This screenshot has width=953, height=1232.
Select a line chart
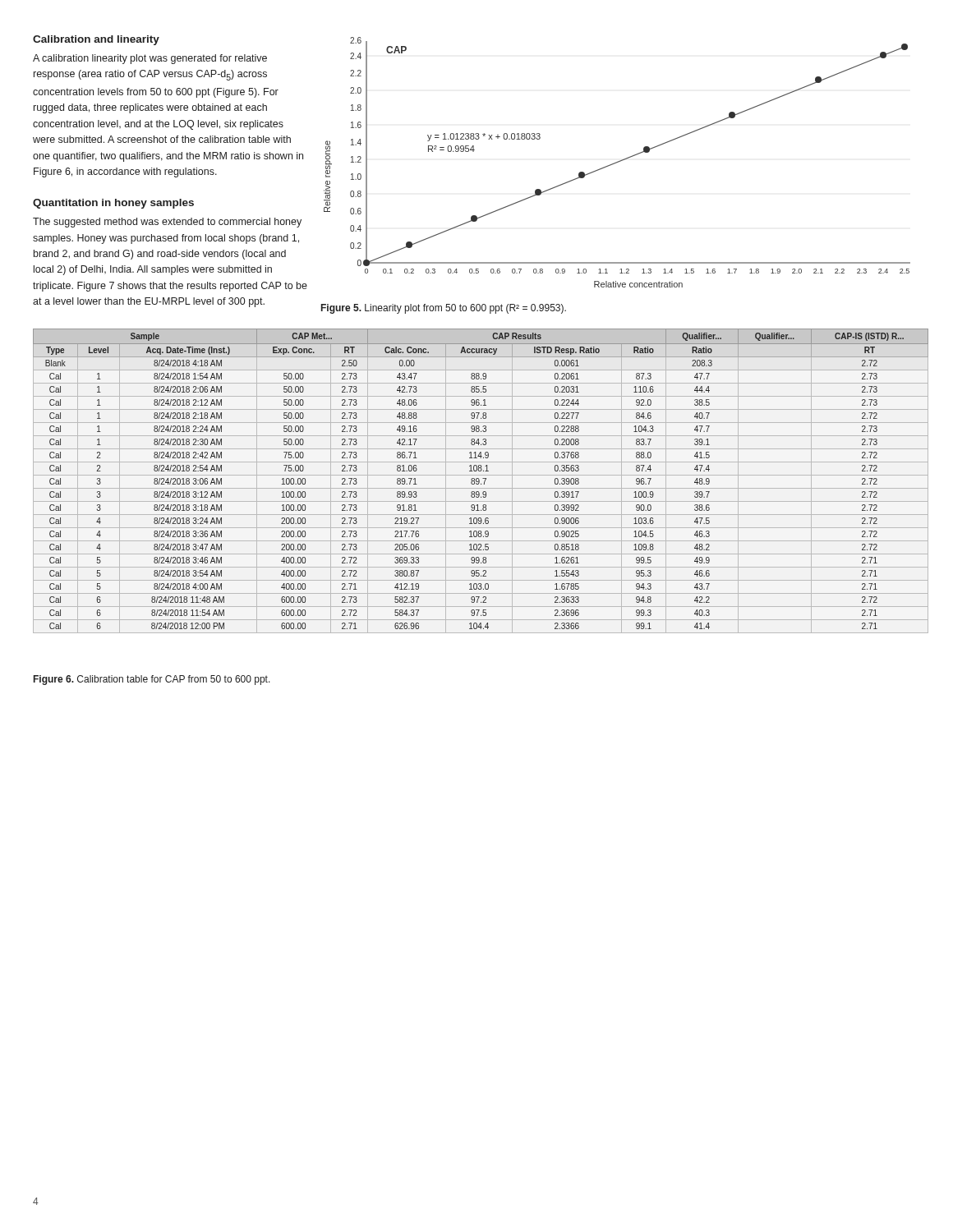624,164
